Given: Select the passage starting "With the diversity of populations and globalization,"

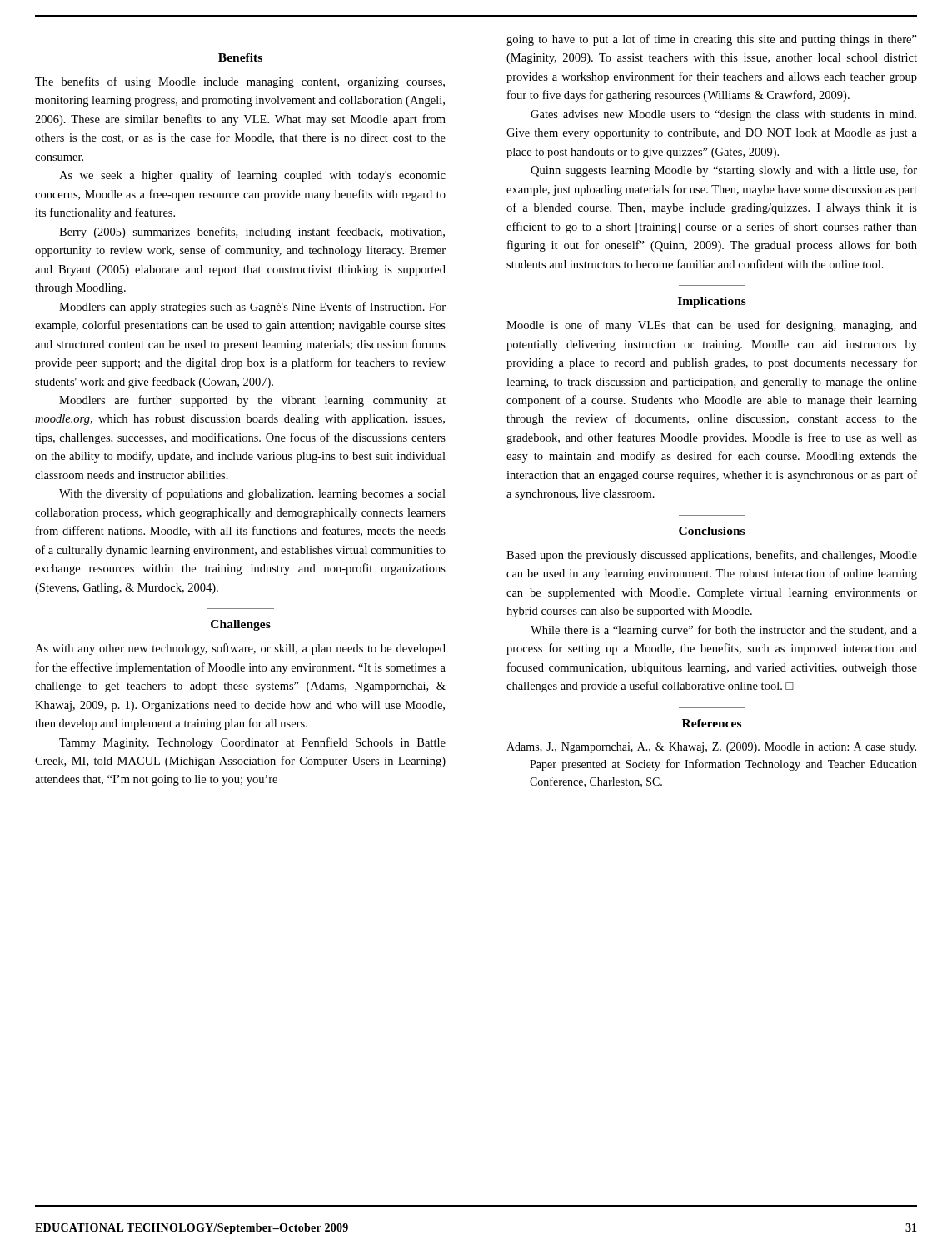Looking at the screenshot, I should (x=240, y=541).
